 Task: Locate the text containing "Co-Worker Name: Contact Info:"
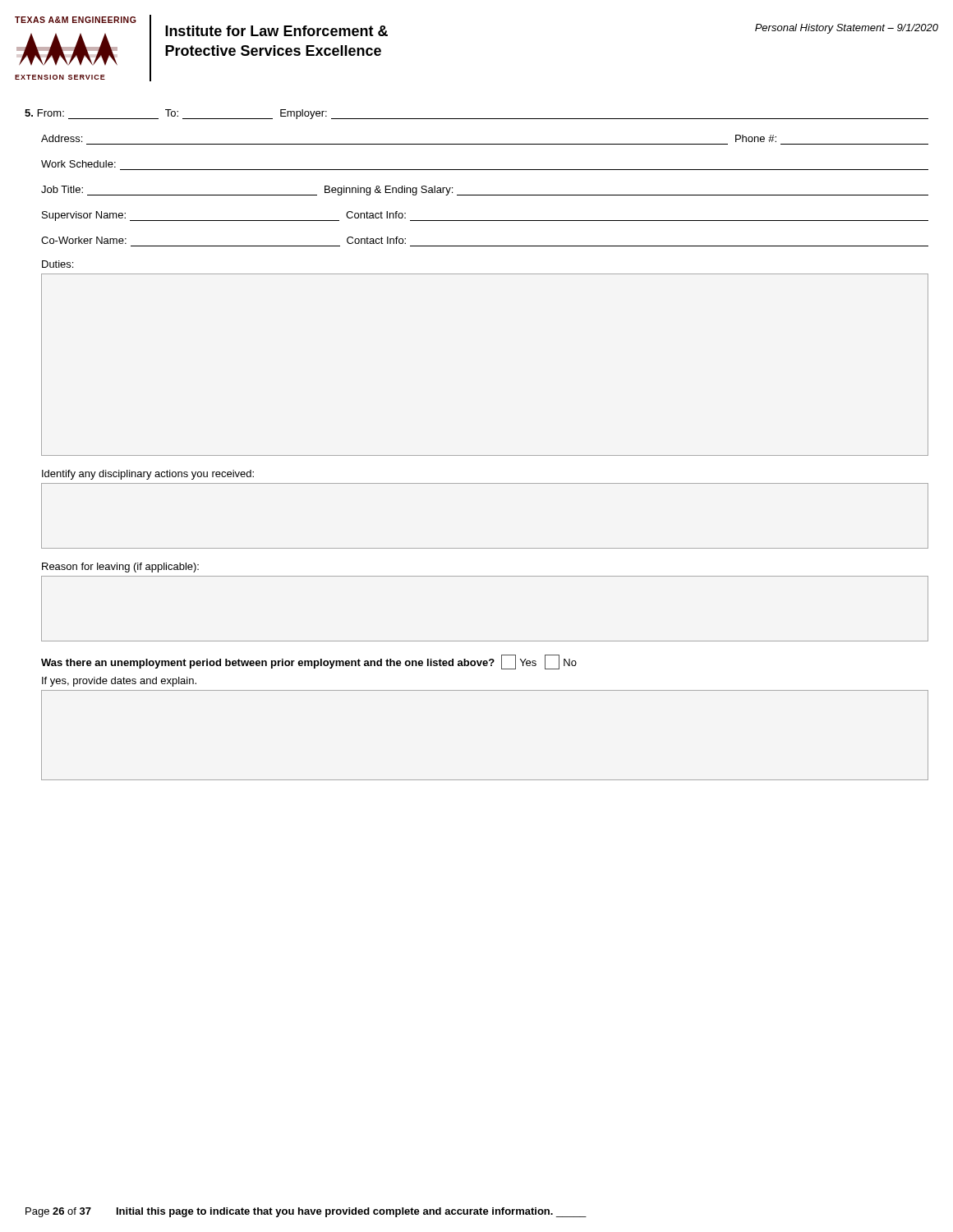(x=485, y=239)
